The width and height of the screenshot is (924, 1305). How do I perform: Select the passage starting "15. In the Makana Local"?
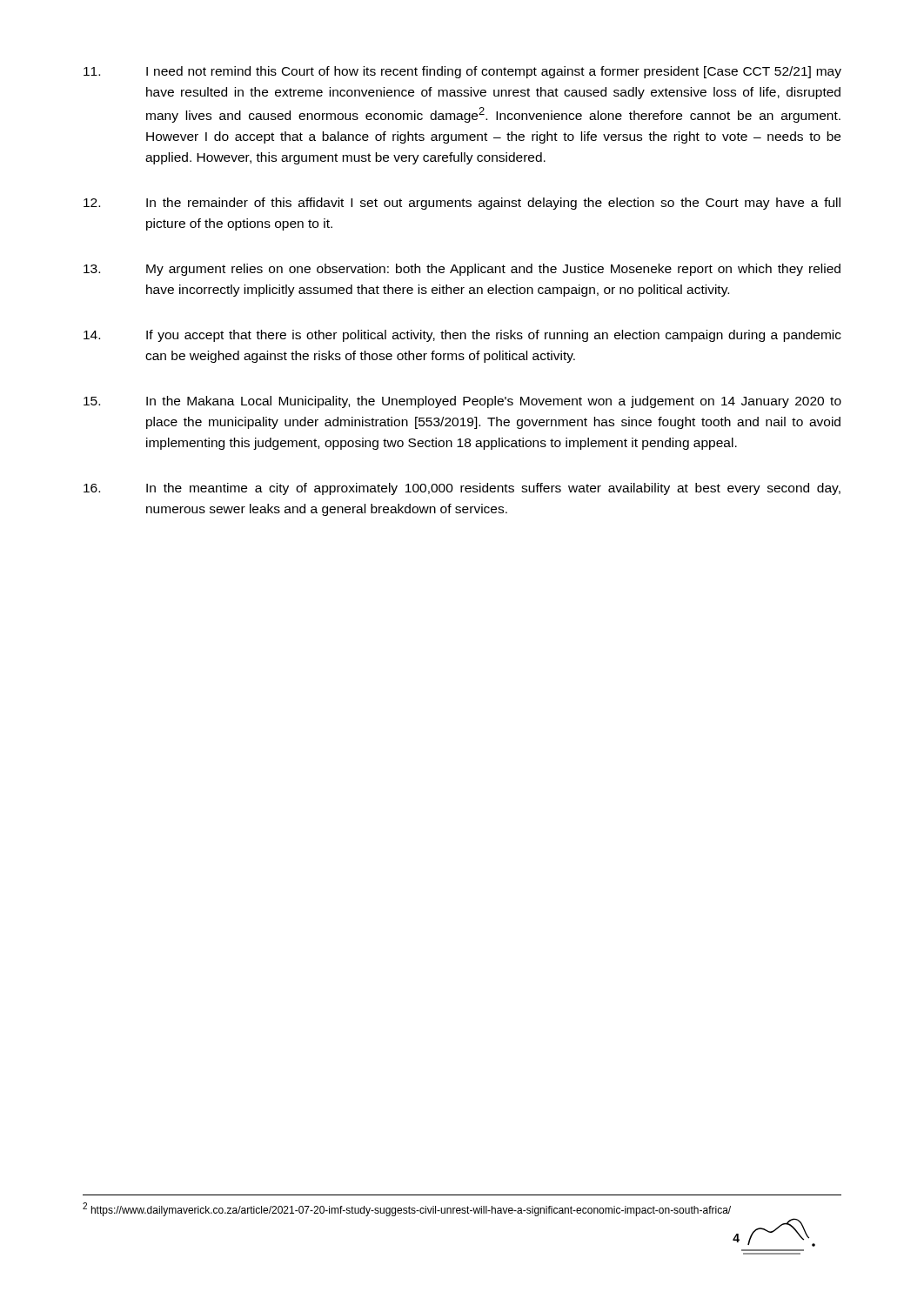462,422
